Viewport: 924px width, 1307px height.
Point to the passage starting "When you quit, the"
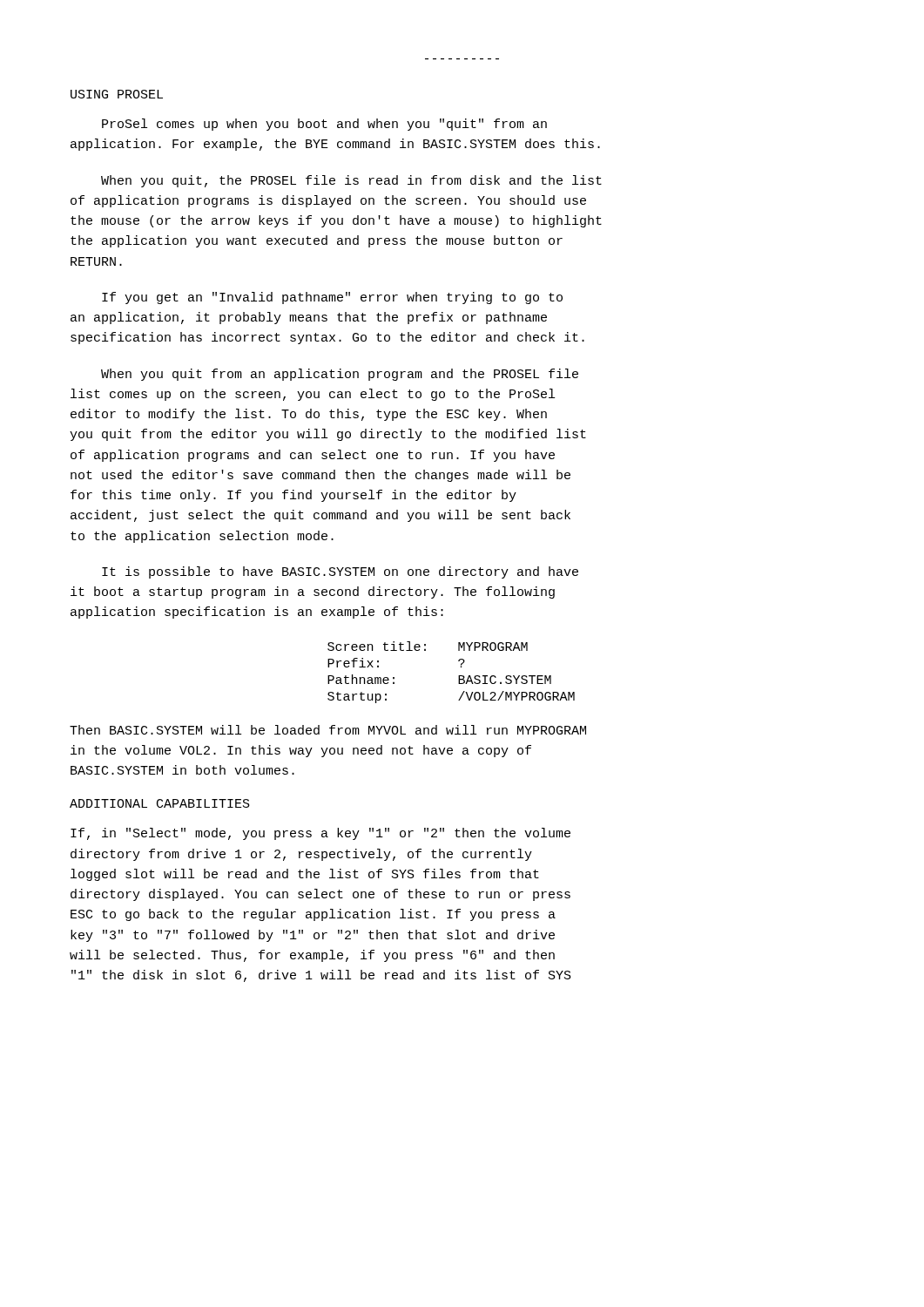[x=336, y=222]
